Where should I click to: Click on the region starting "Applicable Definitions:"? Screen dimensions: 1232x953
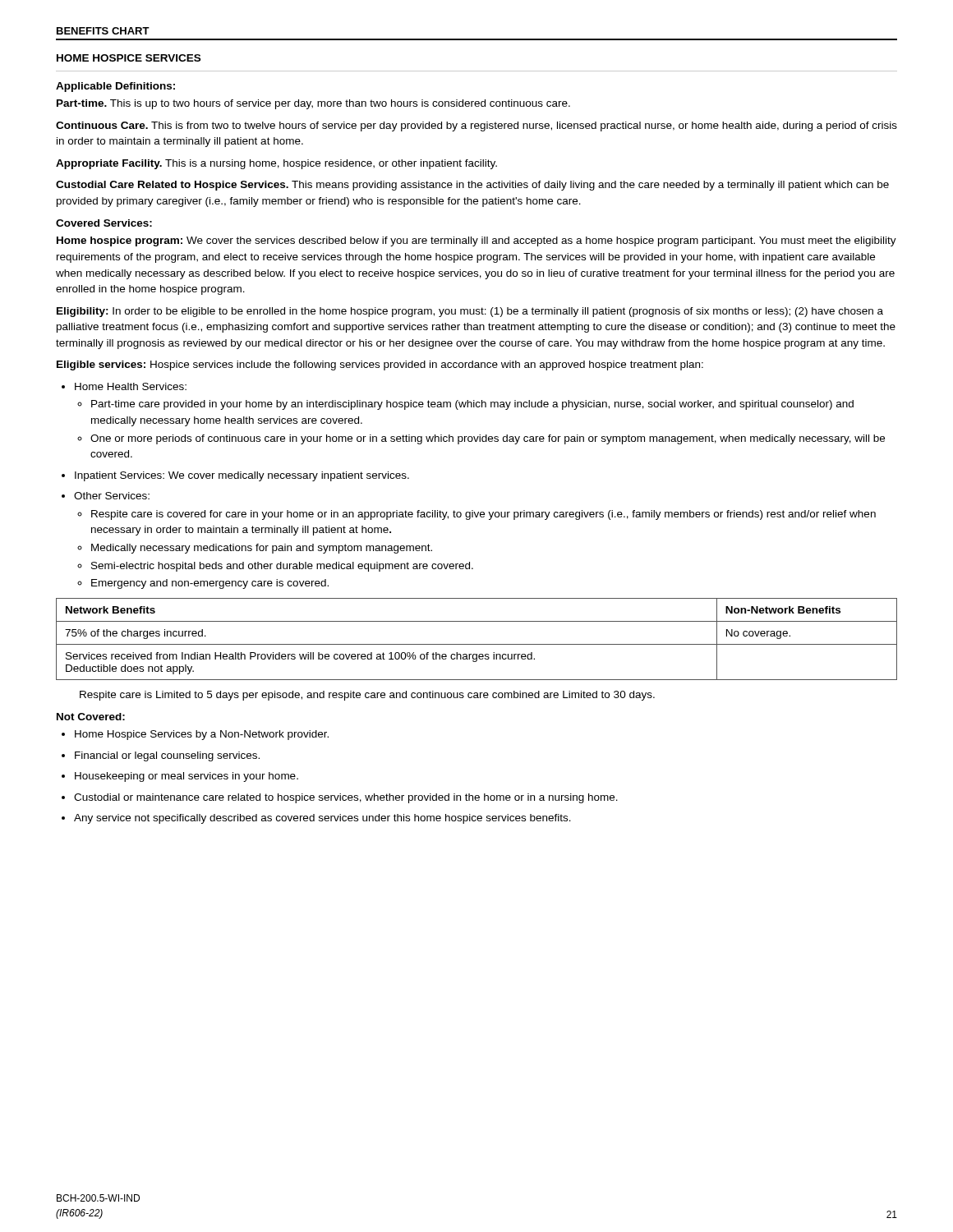click(x=115, y=87)
